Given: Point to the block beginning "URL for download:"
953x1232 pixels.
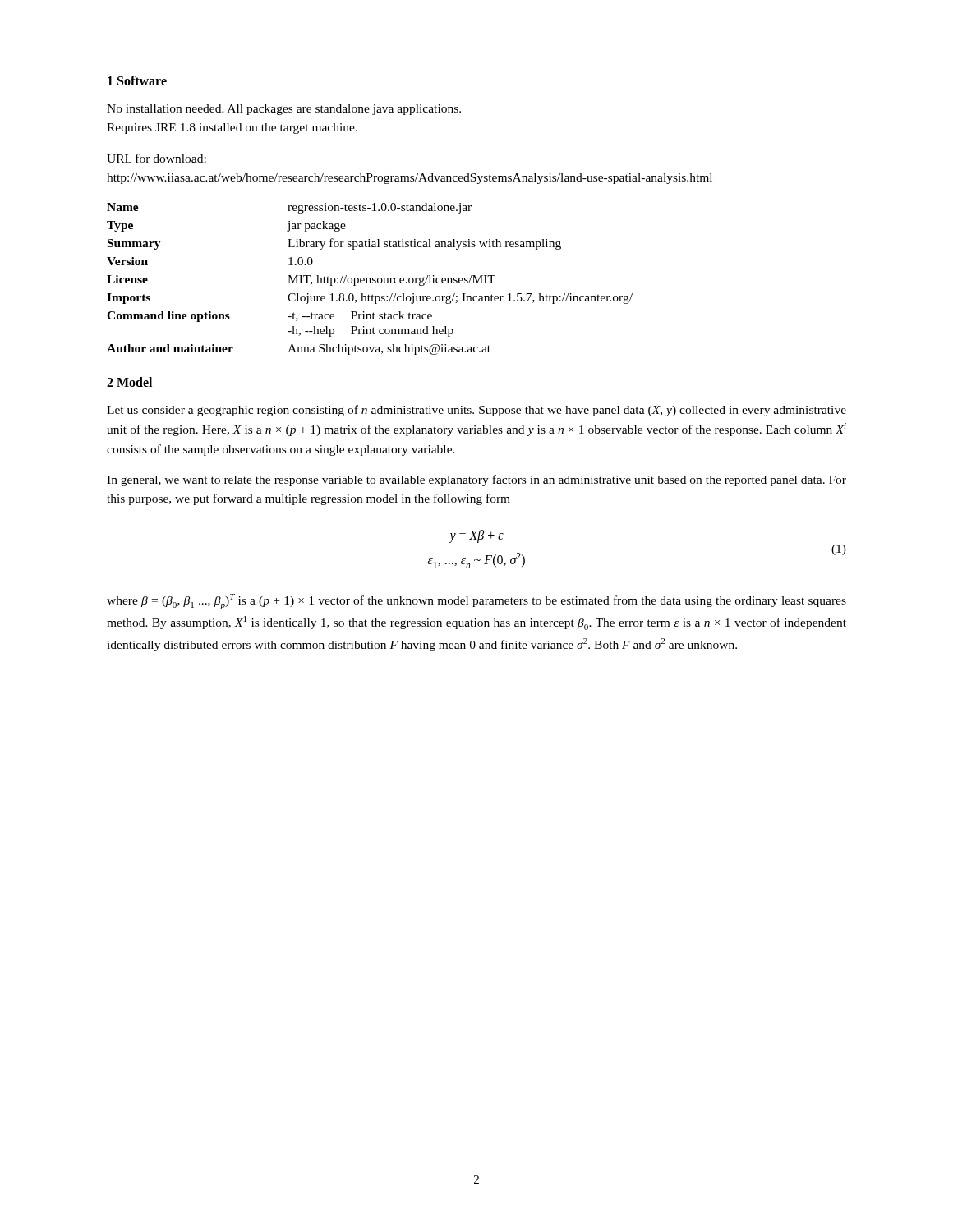Looking at the screenshot, I should [410, 167].
